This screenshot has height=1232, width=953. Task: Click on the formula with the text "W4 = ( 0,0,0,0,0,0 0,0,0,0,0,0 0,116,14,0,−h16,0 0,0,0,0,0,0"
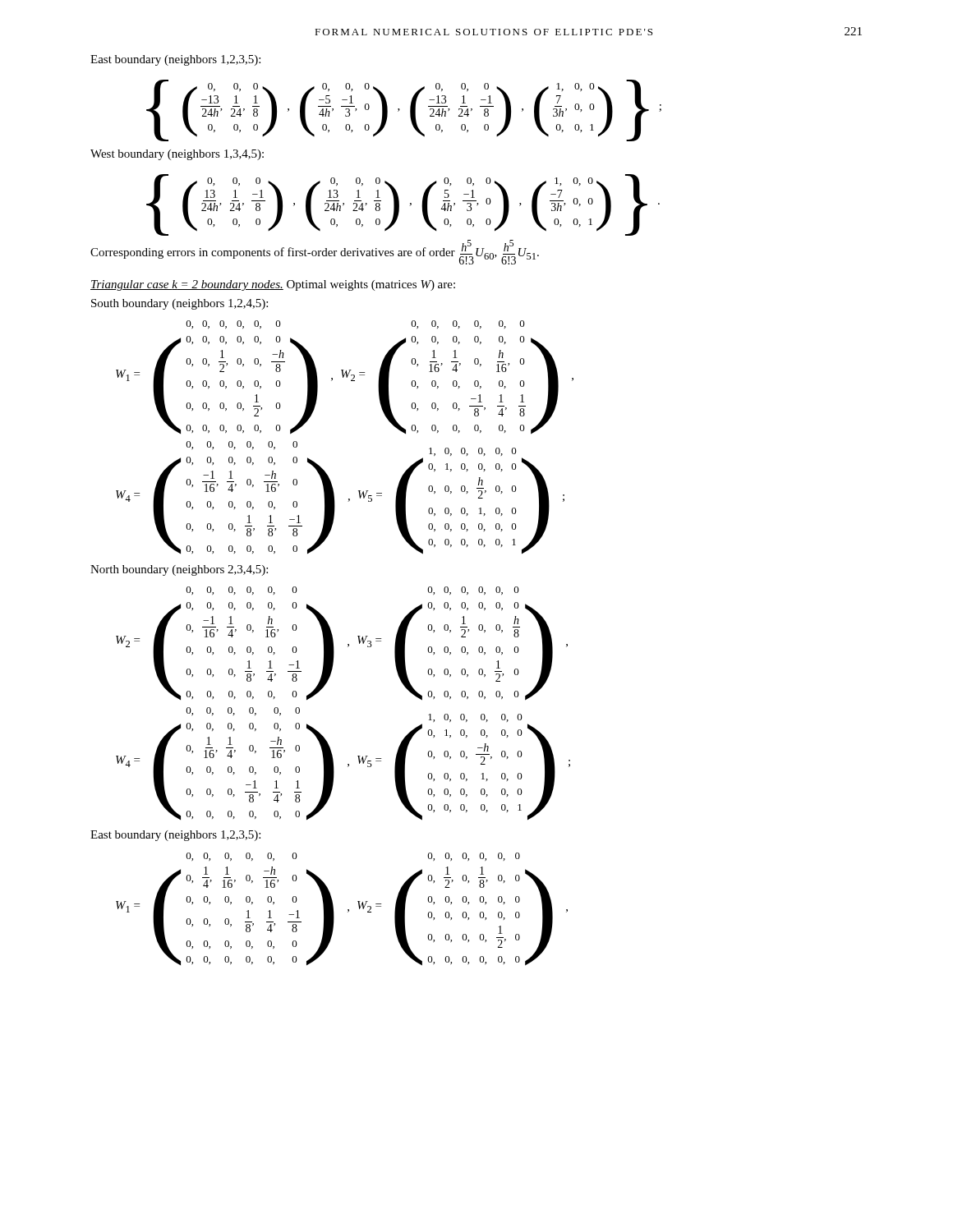point(343,762)
